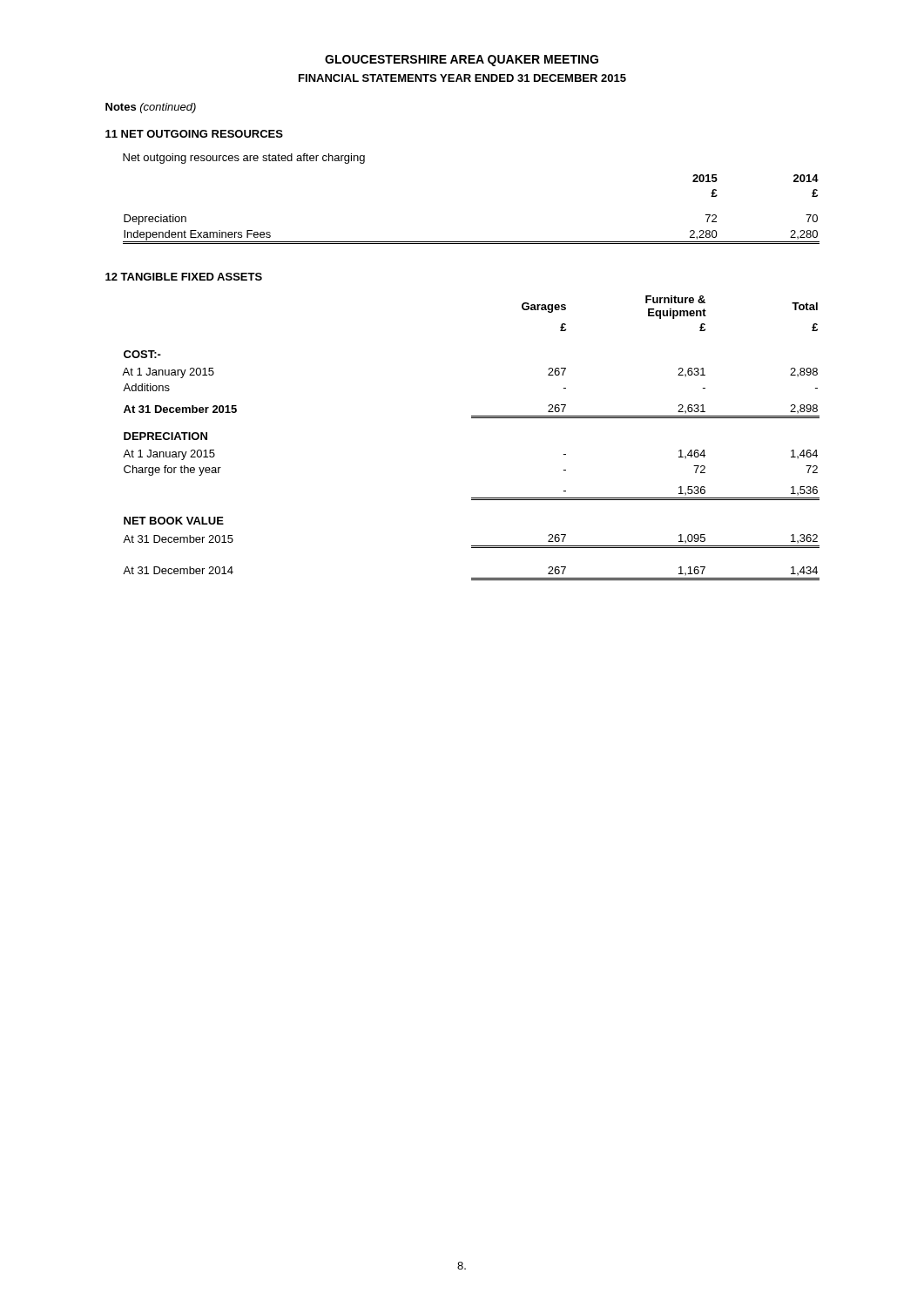This screenshot has height=1307, width=924.
Task: Find the table that mentions "Charge for the"
Action: (471, 436)
